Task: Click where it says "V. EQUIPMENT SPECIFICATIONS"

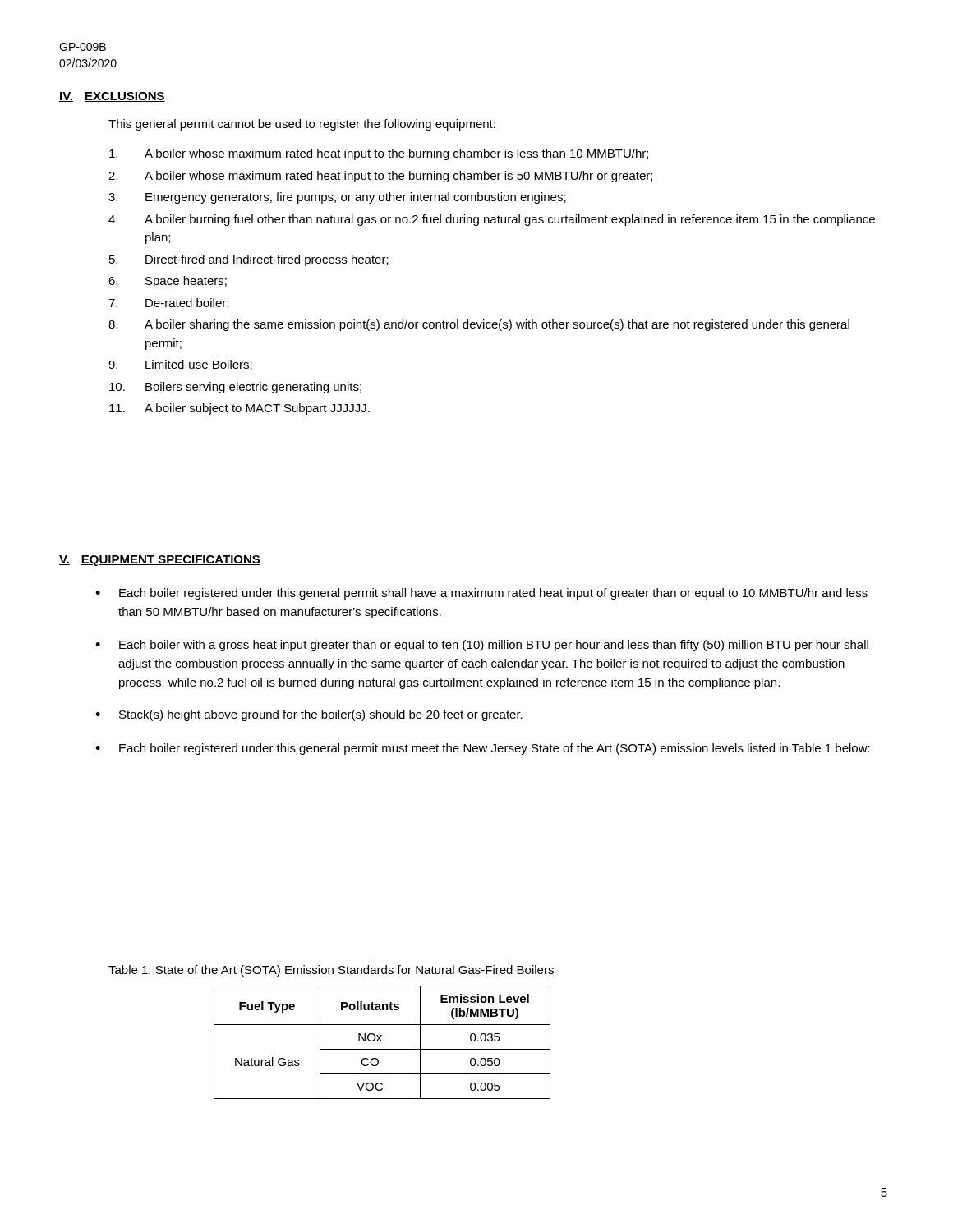Action: pos(160,559)
